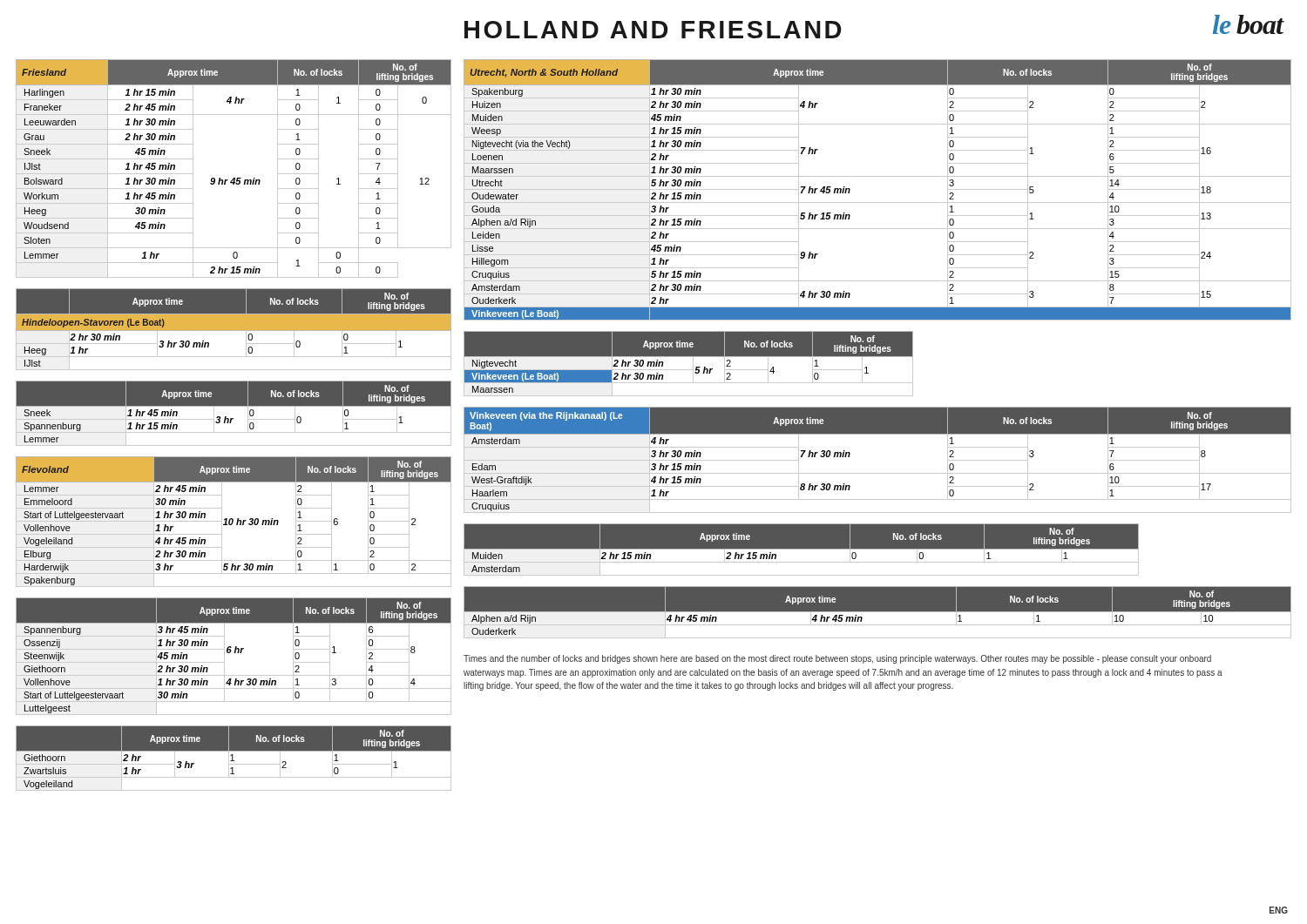The image size is (1307, 924).
Task: Find the passage starting "HOLLAND AND FRIESLAND"
Action: click(x=654, y=30)
